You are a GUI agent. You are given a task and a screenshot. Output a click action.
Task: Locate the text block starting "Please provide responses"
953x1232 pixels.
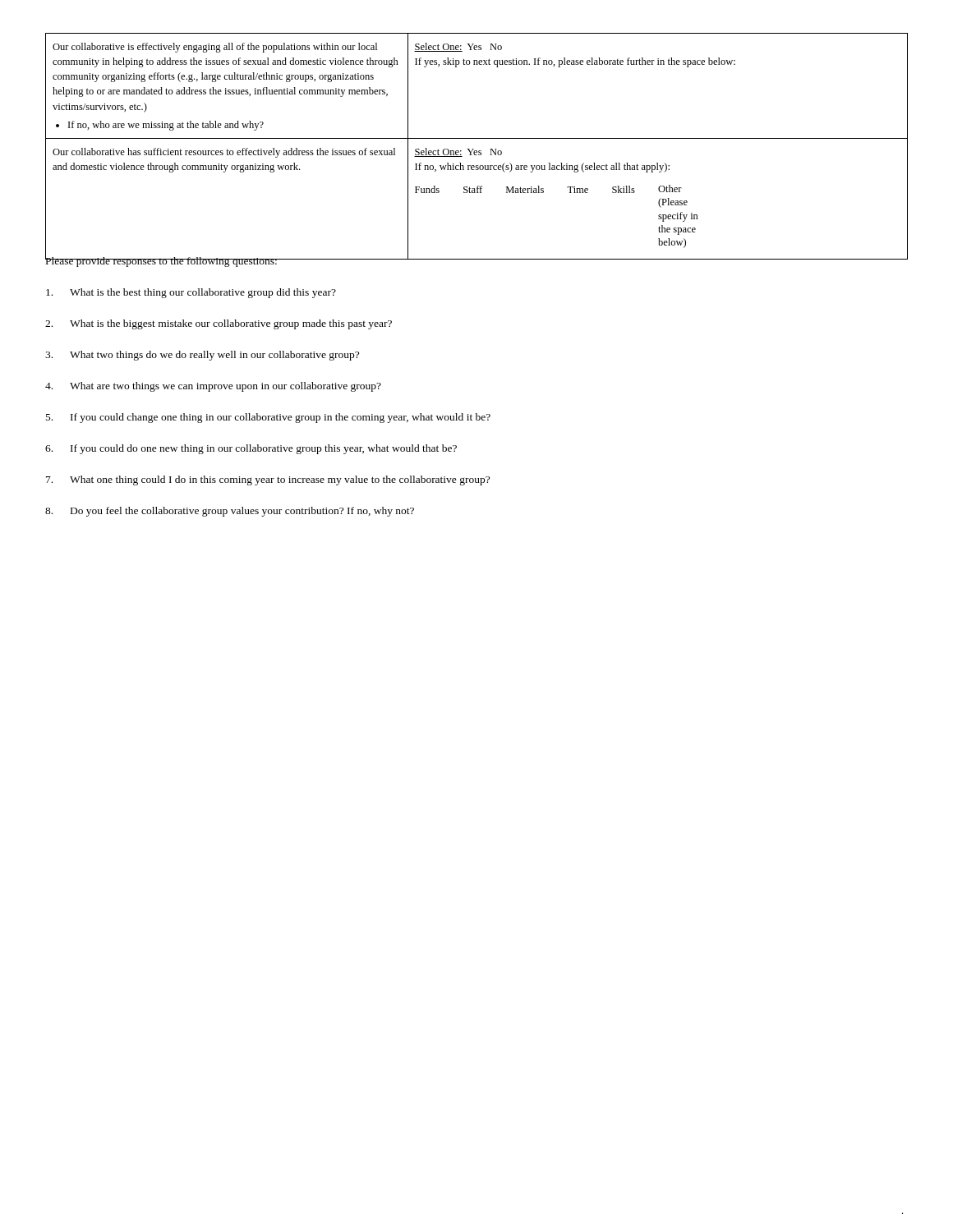[476, 261]
